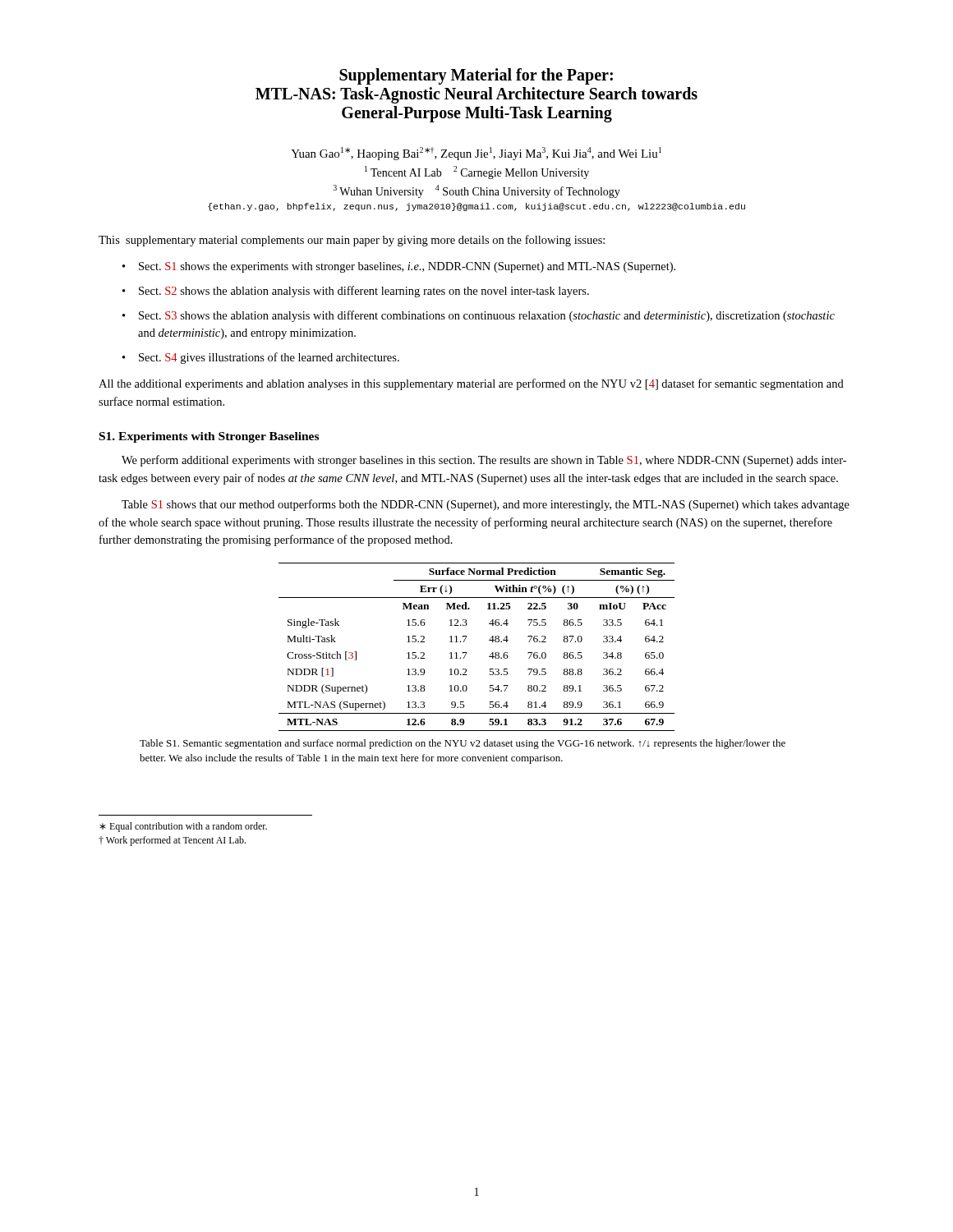Click on the footnote with the text "† Work performed"

click(172, 841)
